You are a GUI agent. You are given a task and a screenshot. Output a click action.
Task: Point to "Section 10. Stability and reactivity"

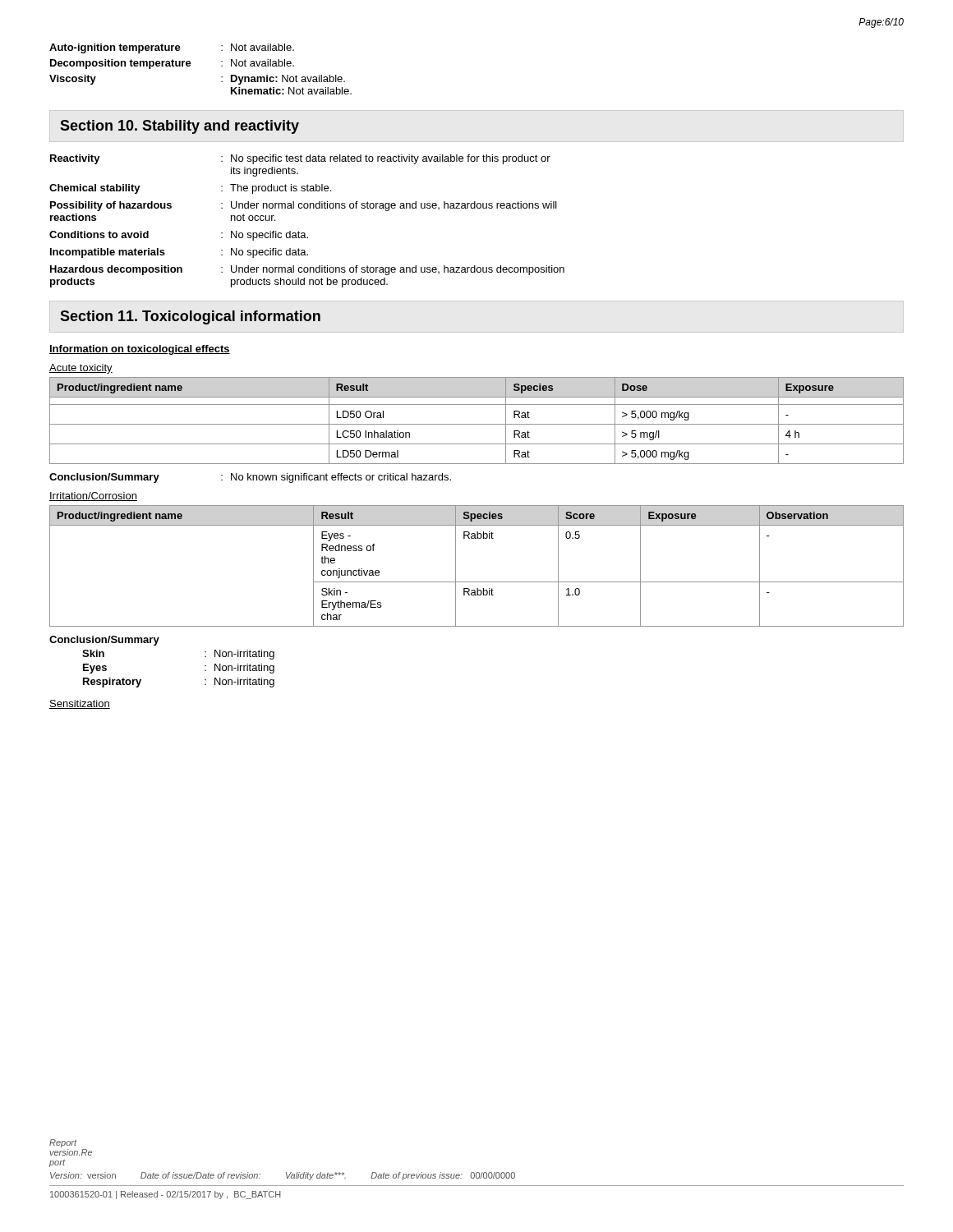coord(180,127)
